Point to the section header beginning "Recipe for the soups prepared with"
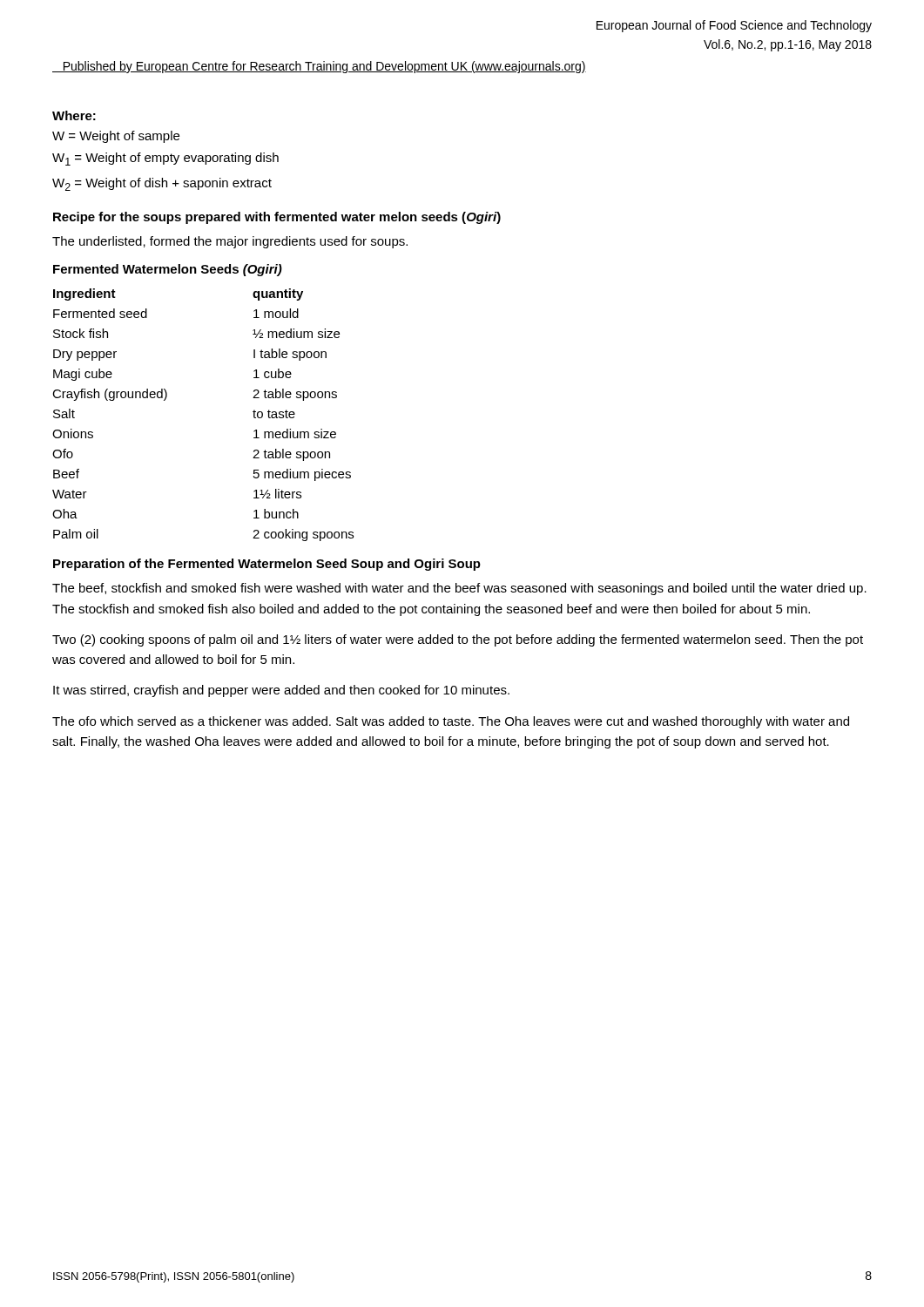924x1307 pixels. 277,217
